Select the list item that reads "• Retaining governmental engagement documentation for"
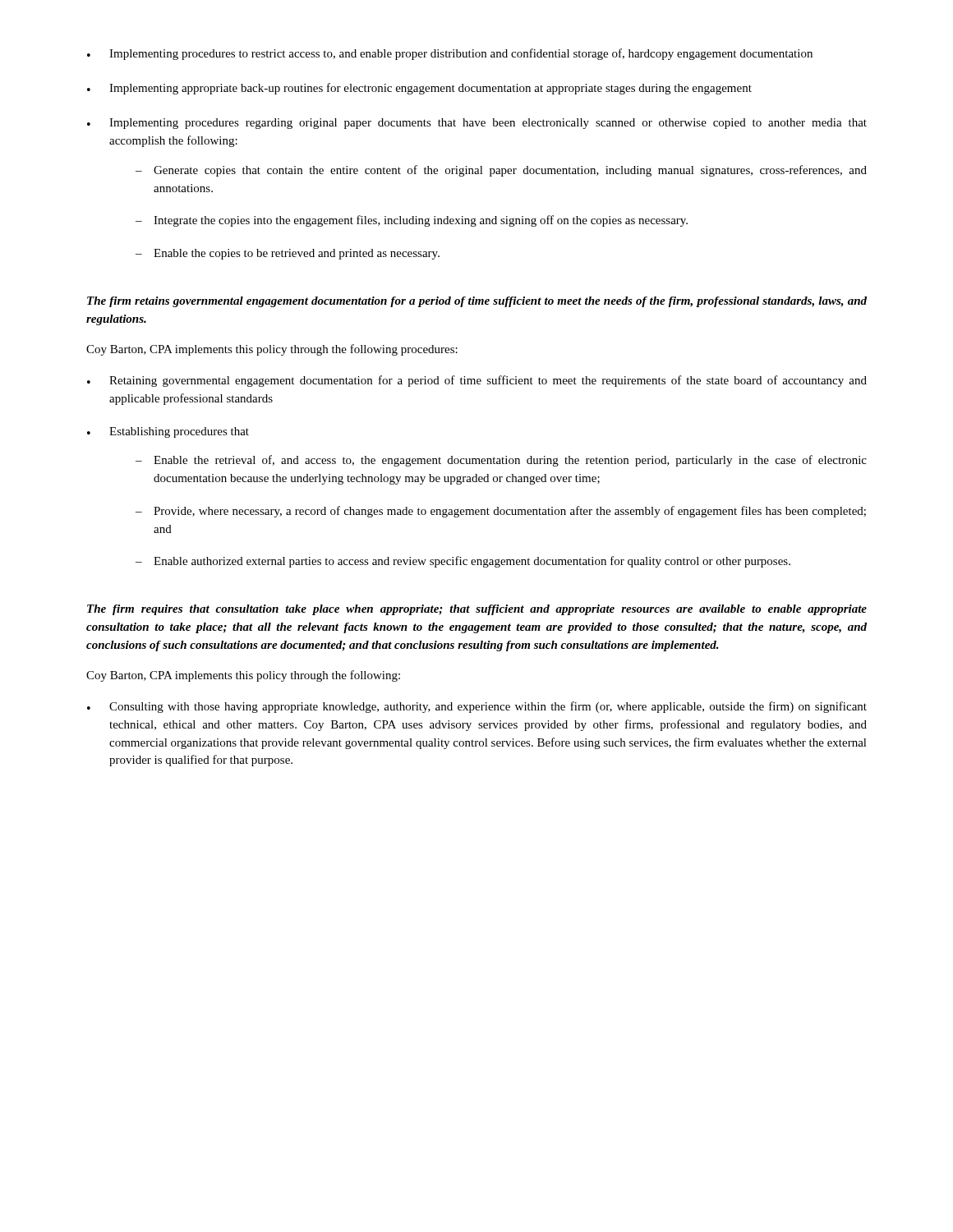The height and width of the screenshot is (1232, 953). point(476,390)
